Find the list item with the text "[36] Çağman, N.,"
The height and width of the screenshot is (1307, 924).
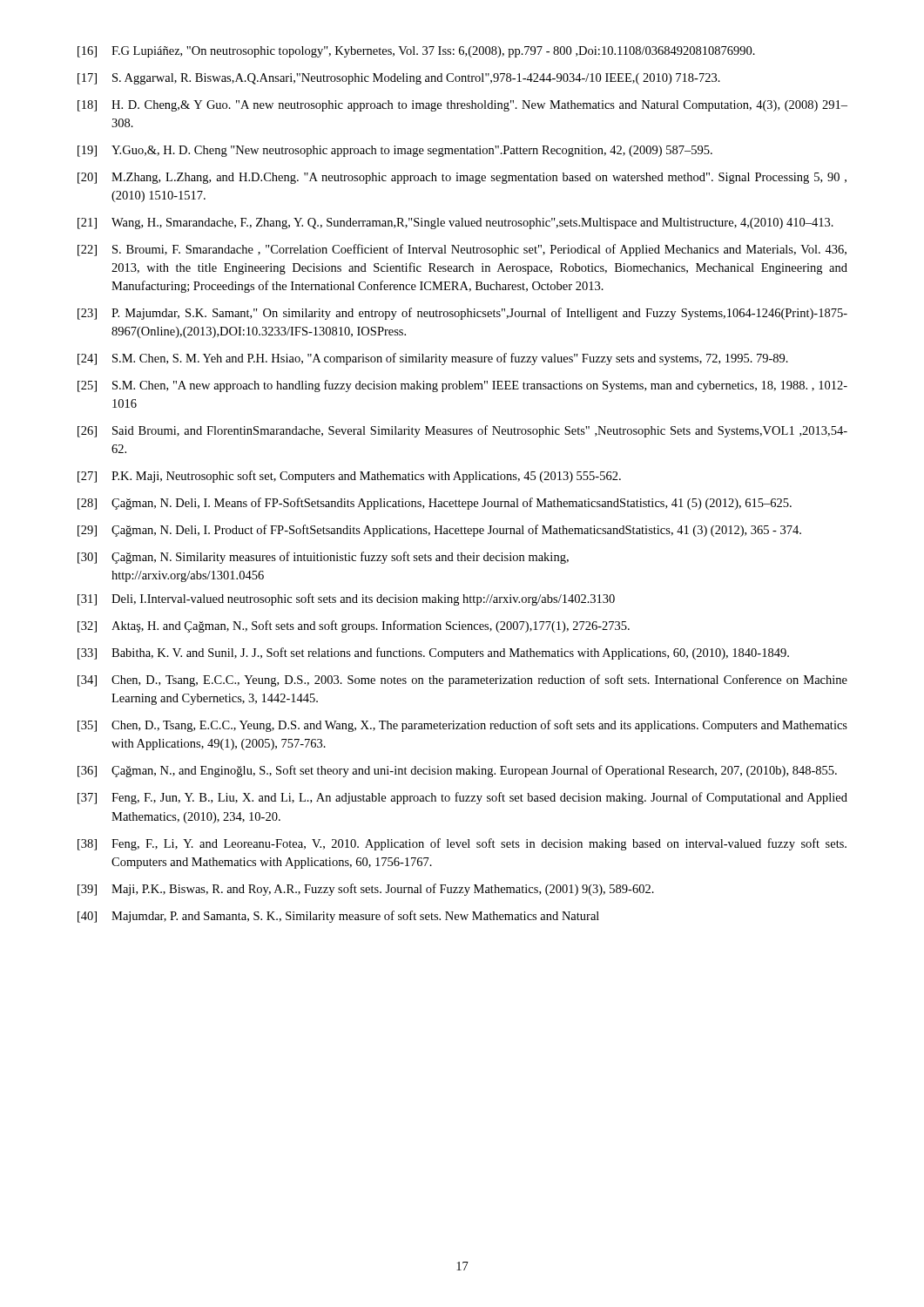[x=462, y=771]
